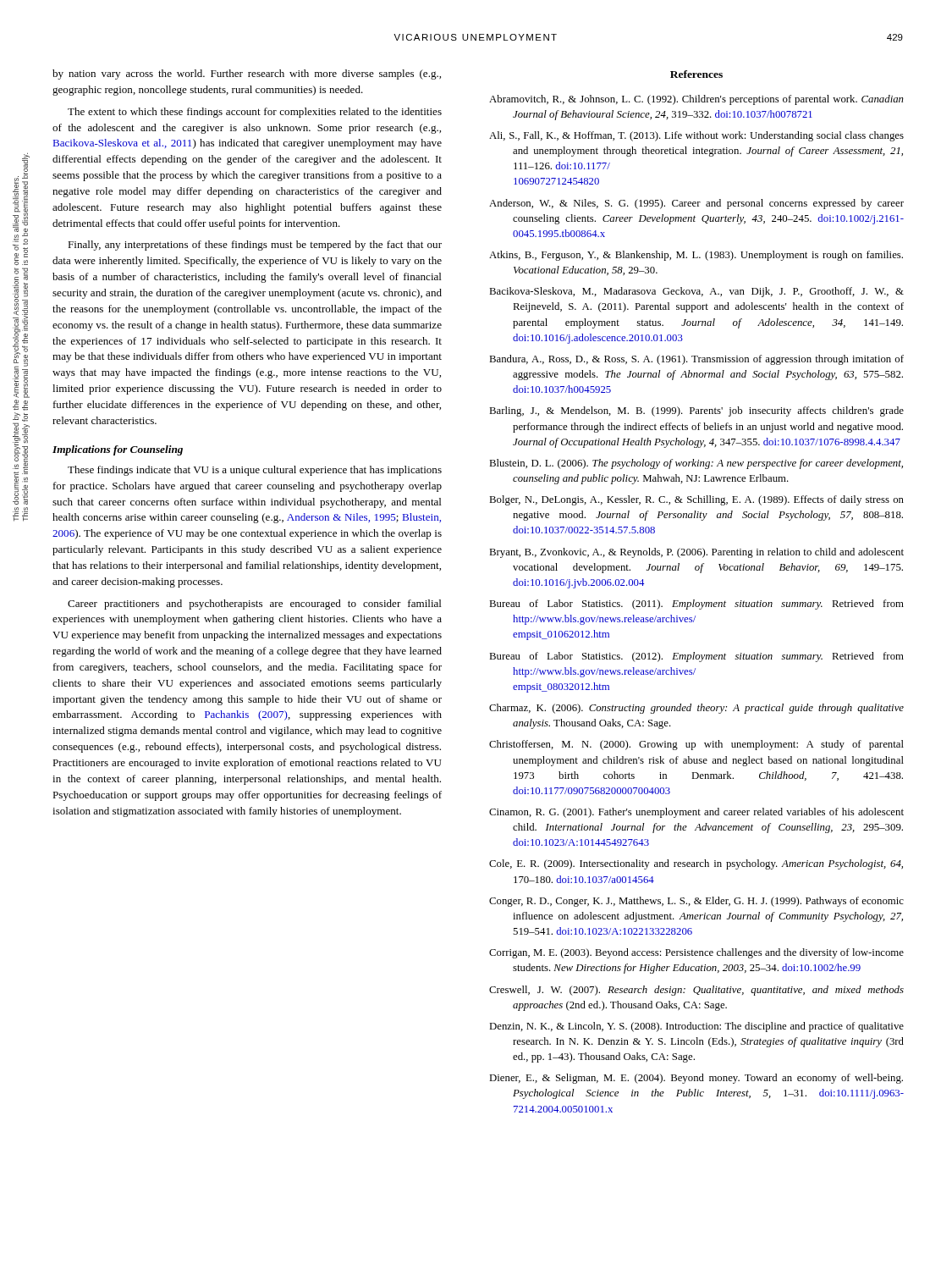Click on the list item that reads "Blustein, D. L."
This screenshot has width=952, height=1270.
tap(696, 471)
